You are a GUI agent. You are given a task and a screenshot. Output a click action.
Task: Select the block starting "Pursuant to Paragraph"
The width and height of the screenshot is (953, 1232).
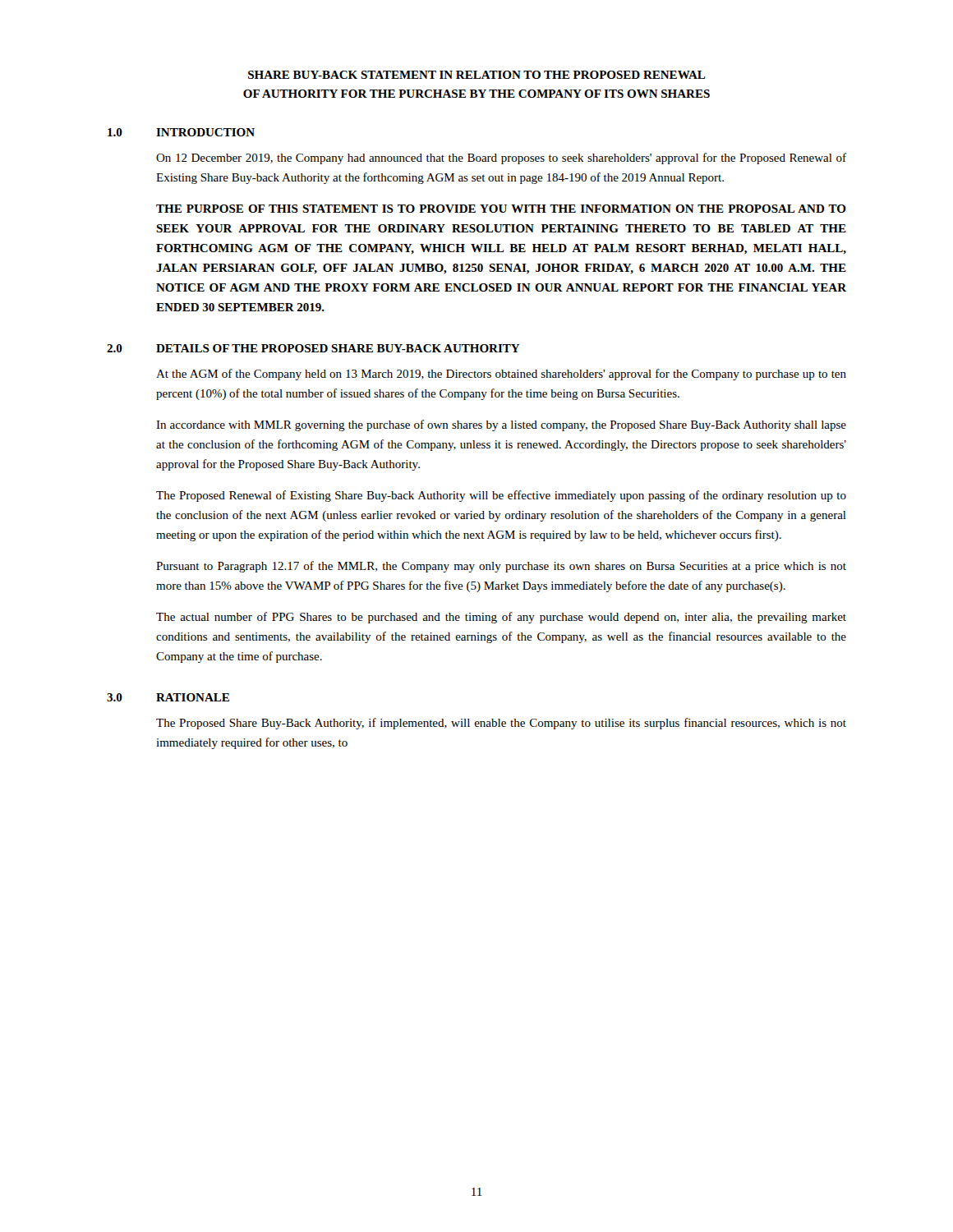click(x=501, y=576)
